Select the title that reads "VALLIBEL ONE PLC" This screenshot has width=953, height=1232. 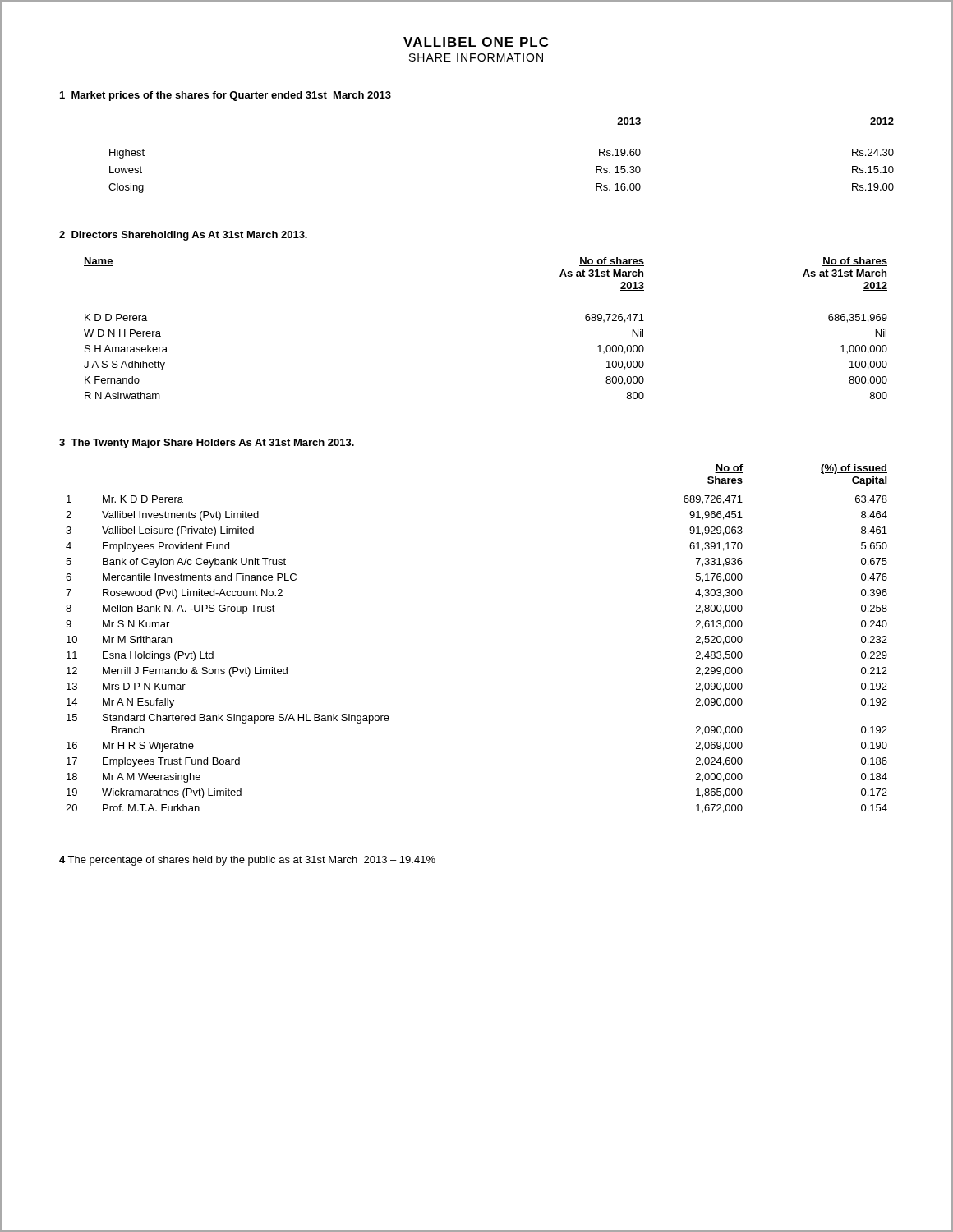[x=476, y=49]
